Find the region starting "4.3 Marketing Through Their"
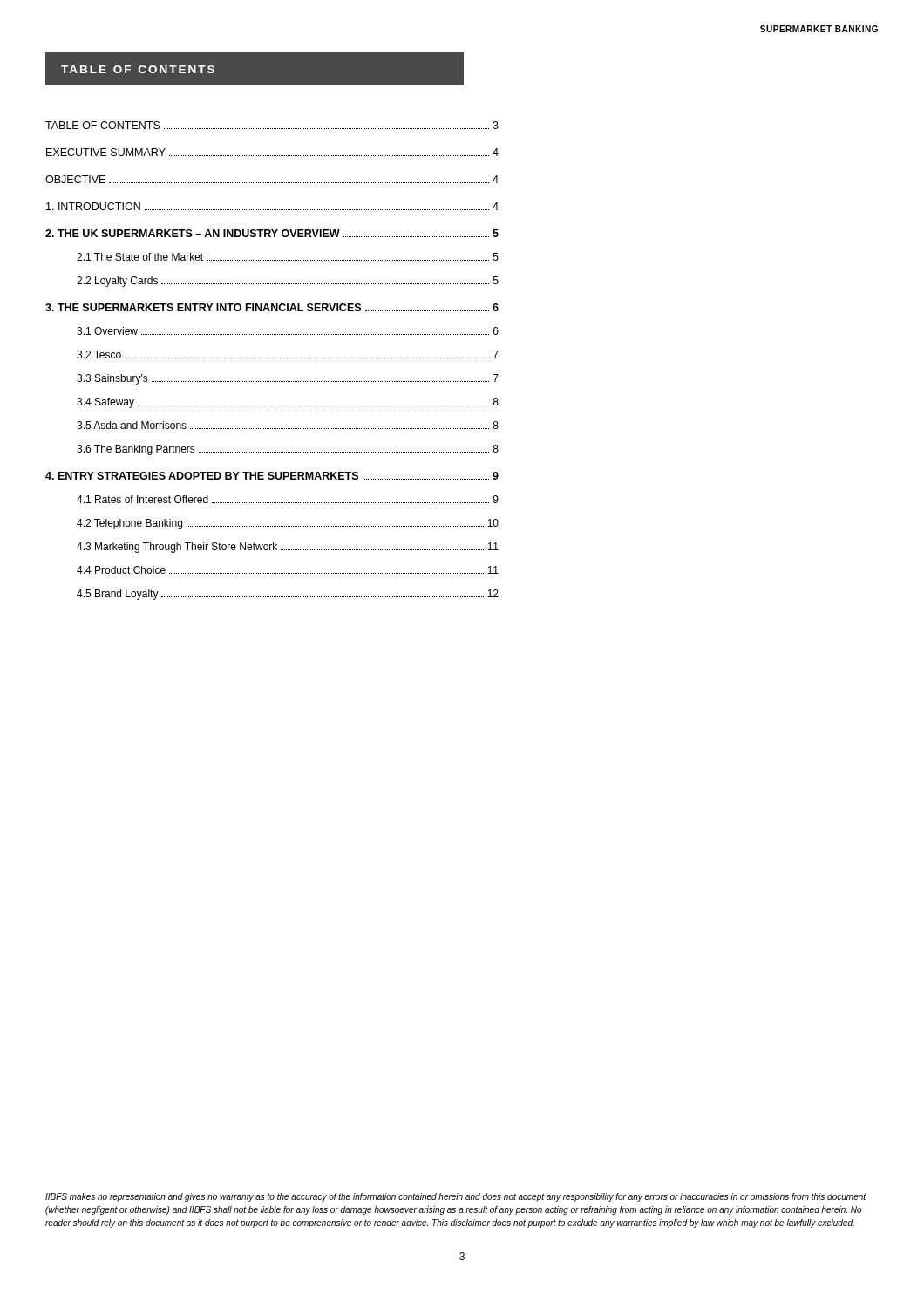The height and width of the screenshot is (1308, 924). [x=288, y=547]
